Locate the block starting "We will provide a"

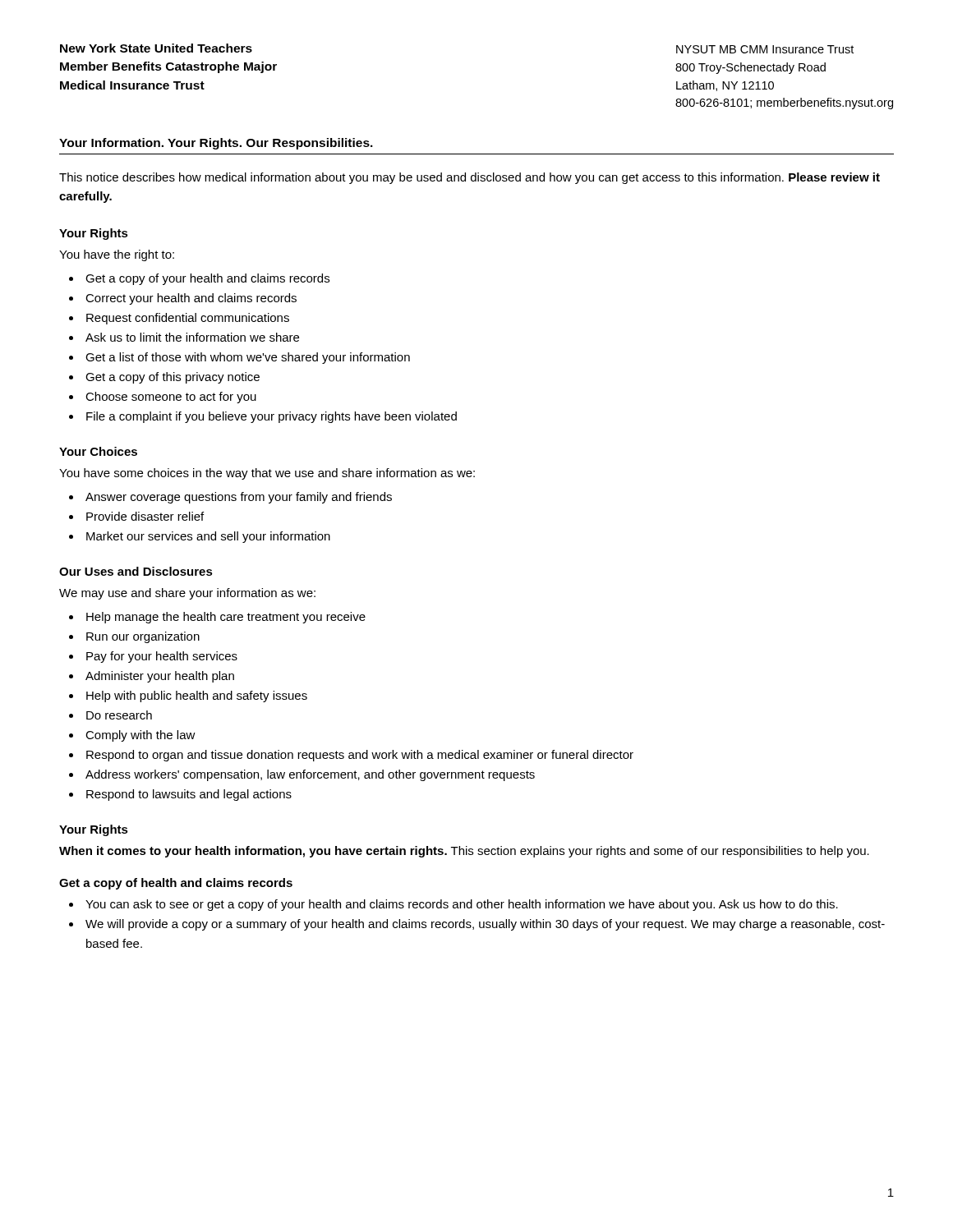coord(485,933)
